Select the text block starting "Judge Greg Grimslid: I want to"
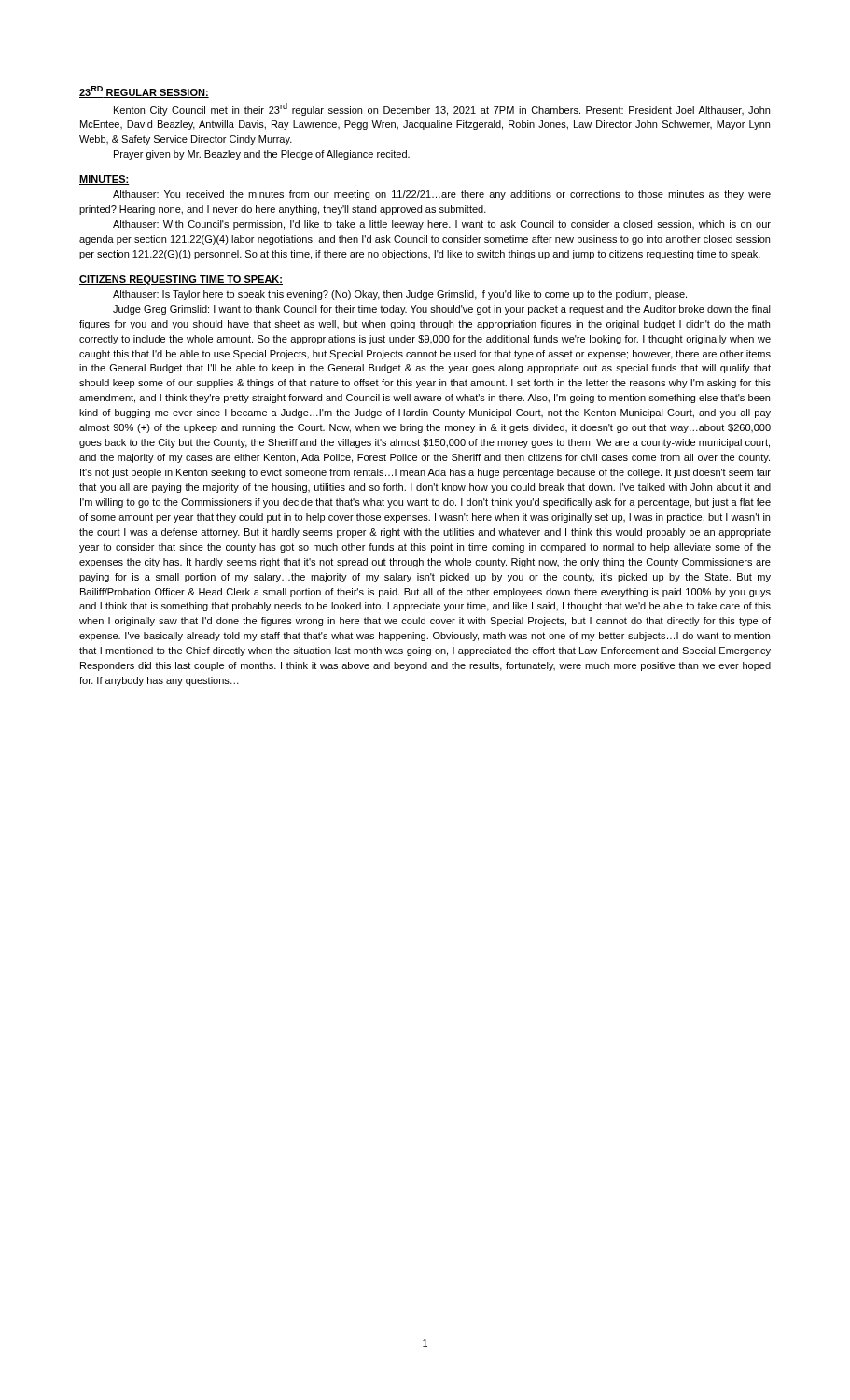 pos(425,495)
